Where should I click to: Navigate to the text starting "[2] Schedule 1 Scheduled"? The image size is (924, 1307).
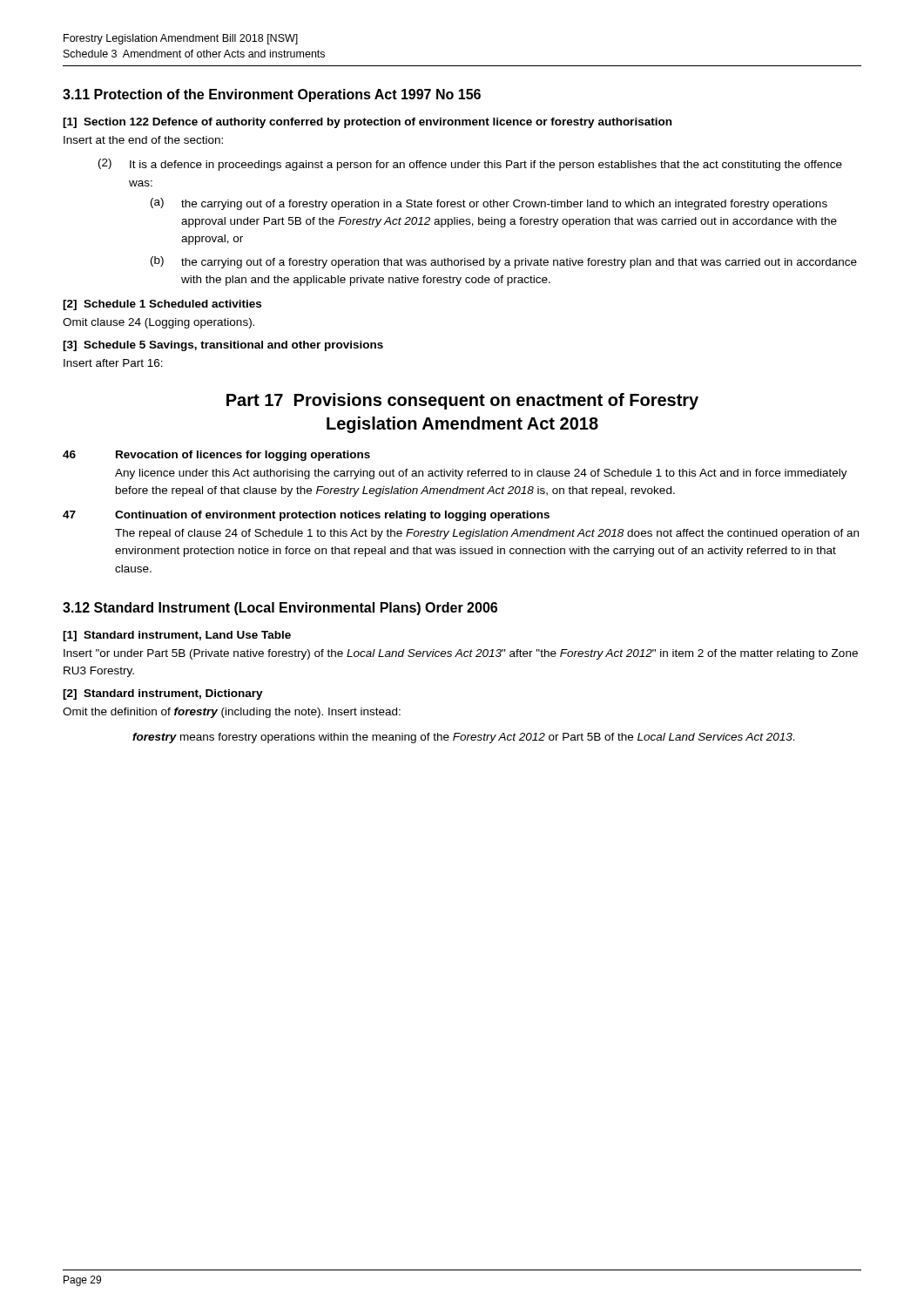click(x=162, y=304)
